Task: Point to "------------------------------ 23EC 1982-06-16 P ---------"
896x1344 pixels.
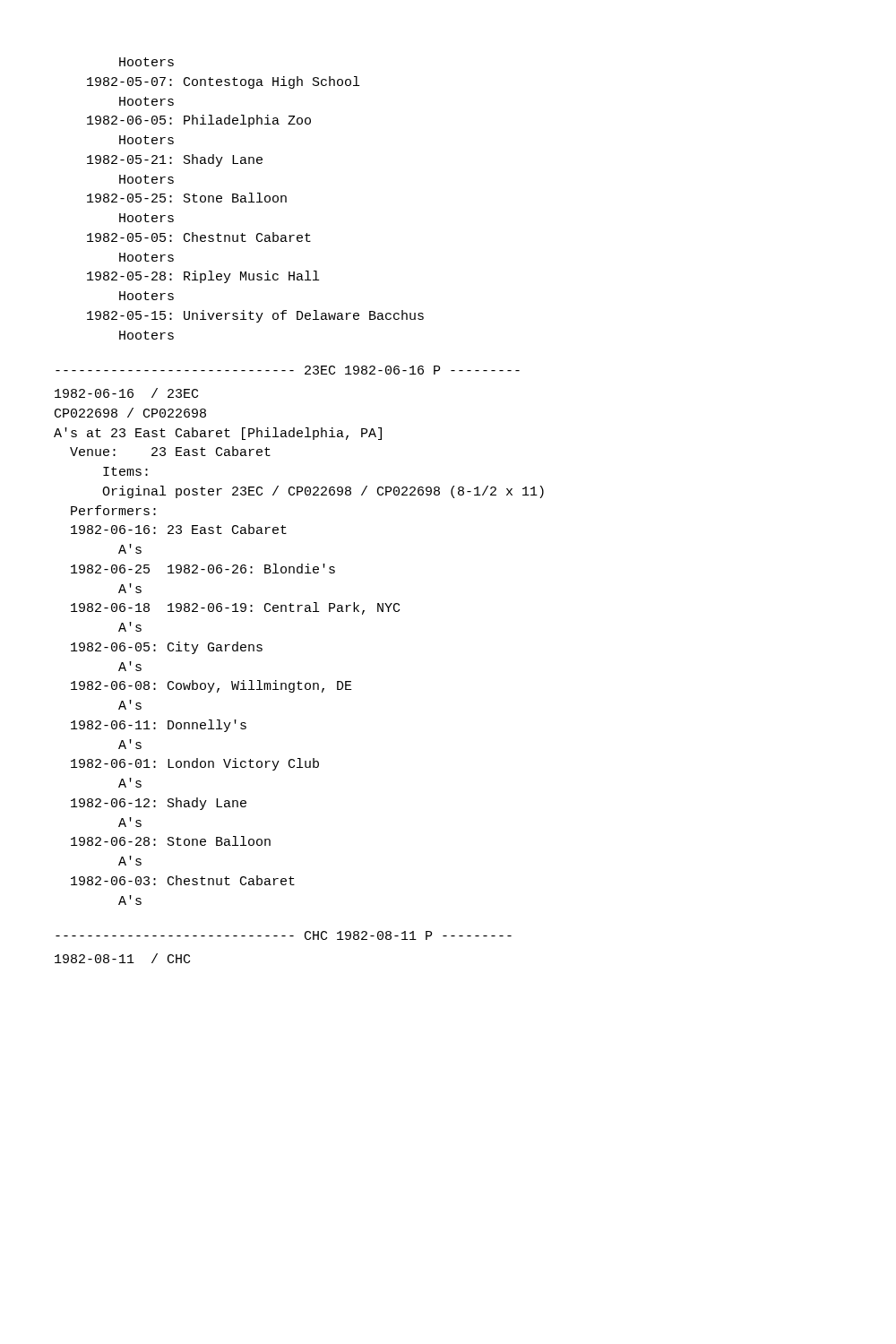Action: click(448, 372)
